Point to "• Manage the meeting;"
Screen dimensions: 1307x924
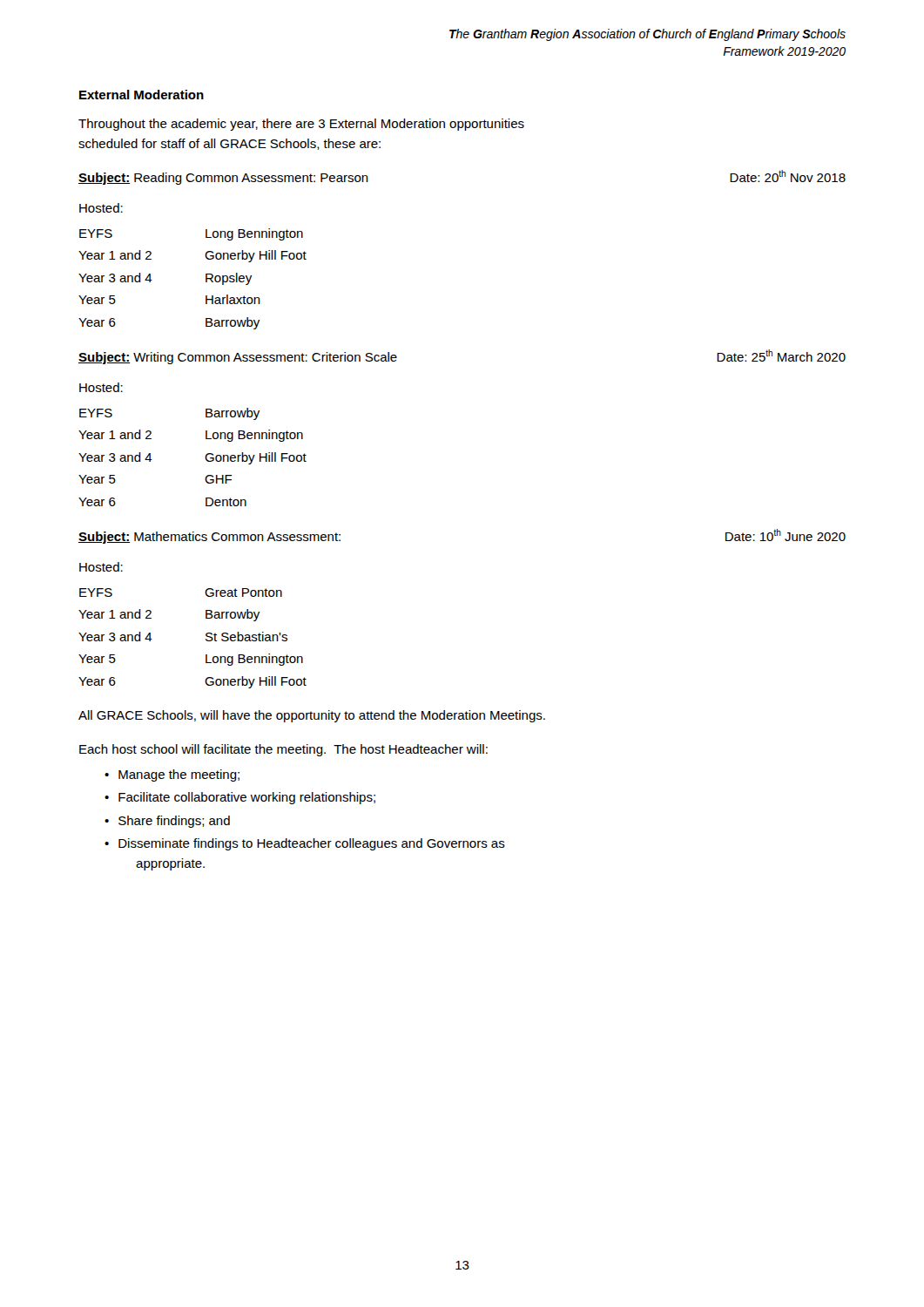(x=173, y=774)
